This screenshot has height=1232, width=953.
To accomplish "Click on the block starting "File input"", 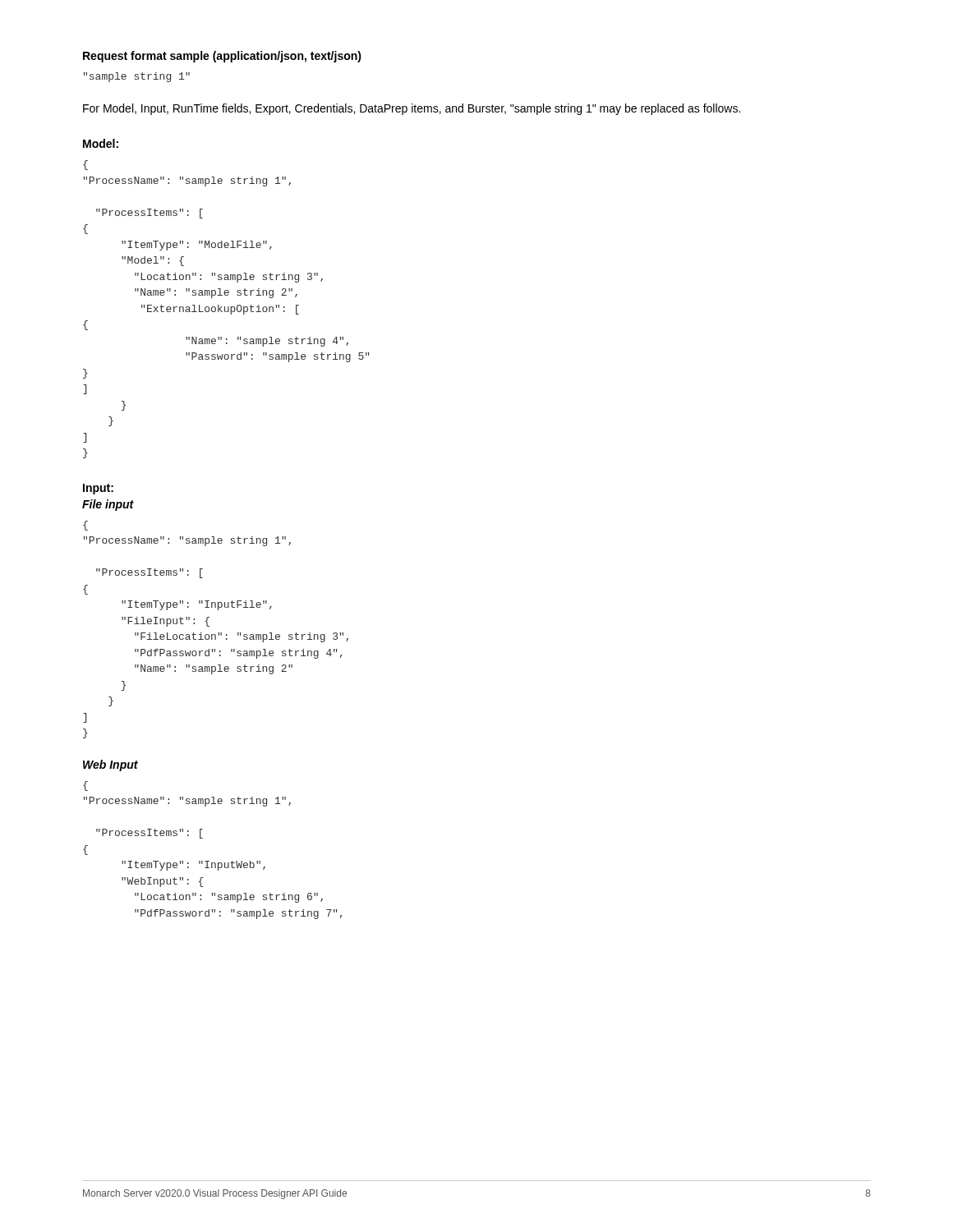I will coord(108,504).
